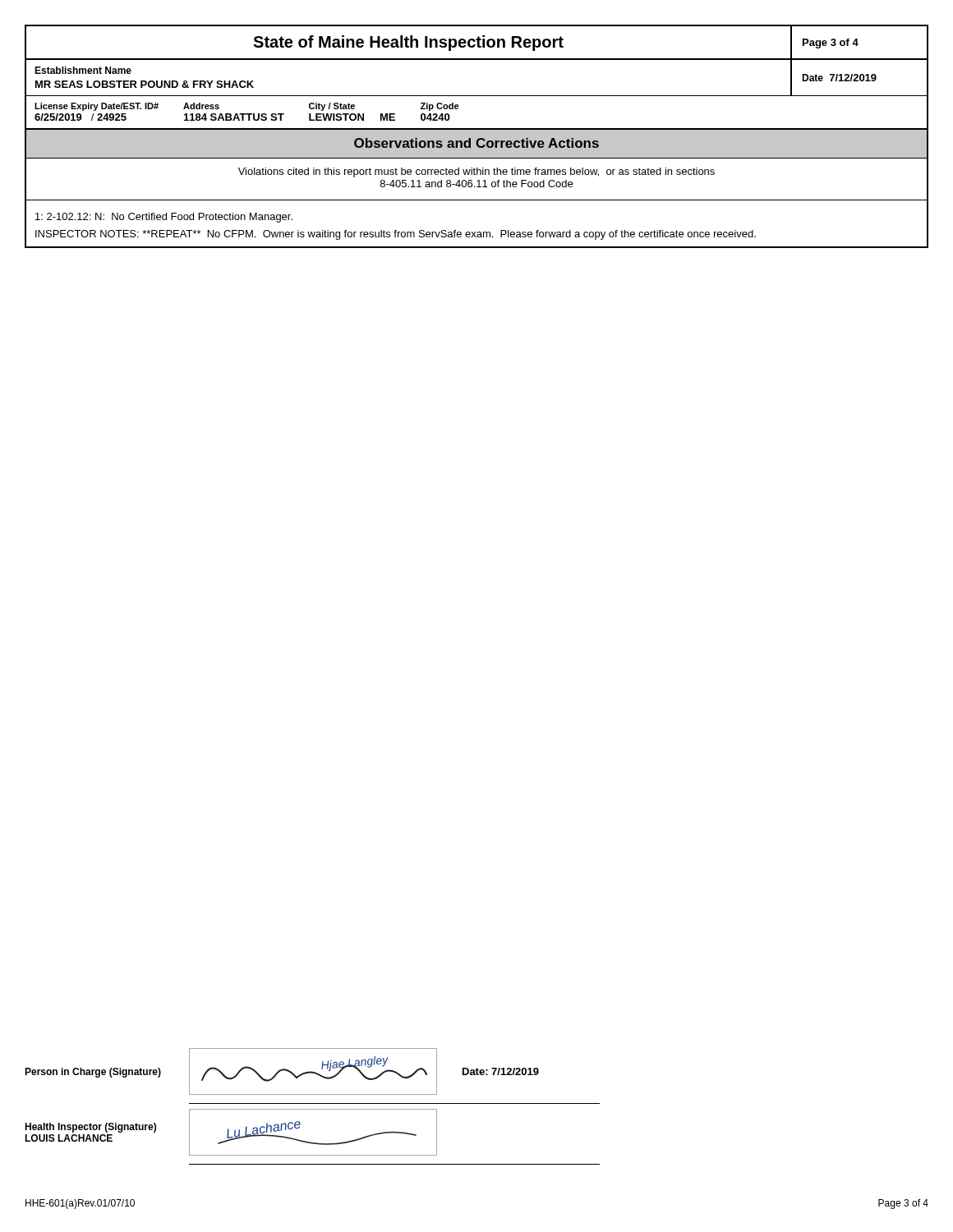Image resolution: width=953 pixels, height=1232 pixels.
Task: Select the text starting "Observations and Corrective Actions"
Action: click(476, 143)
